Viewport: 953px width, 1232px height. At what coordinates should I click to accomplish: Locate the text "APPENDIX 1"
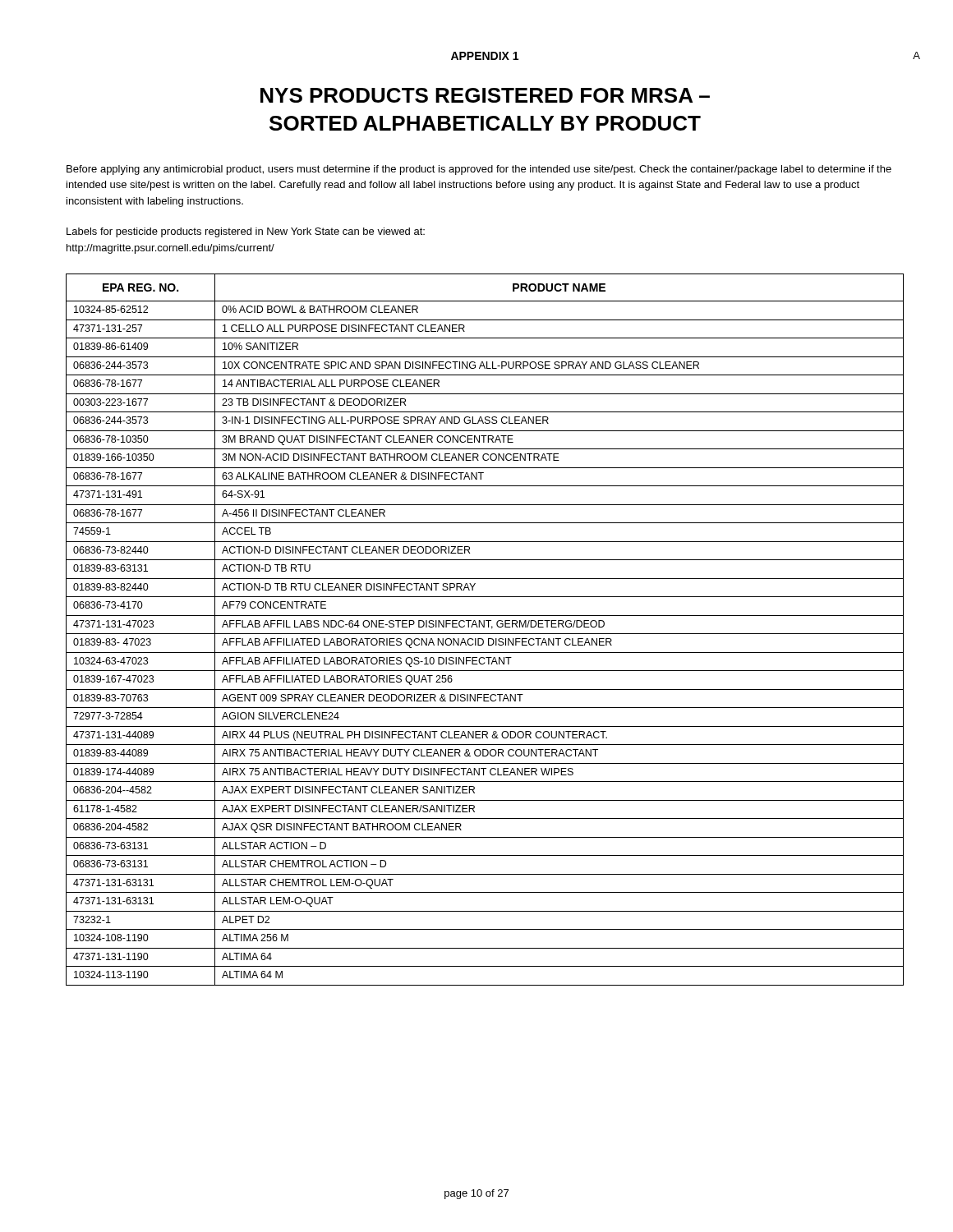pos(485,56)
